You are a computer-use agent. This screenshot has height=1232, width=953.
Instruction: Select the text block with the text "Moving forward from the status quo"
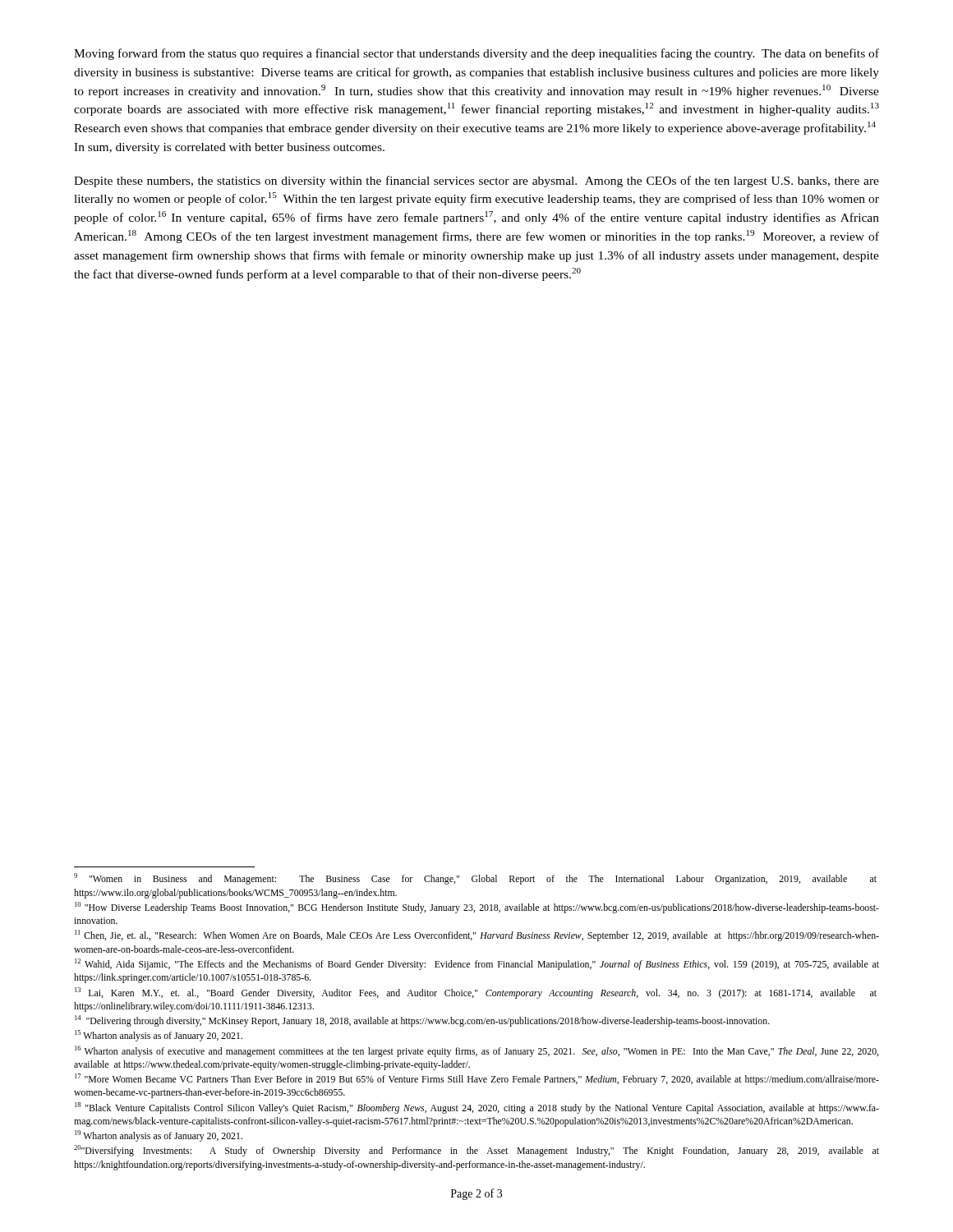pos(476,100)
